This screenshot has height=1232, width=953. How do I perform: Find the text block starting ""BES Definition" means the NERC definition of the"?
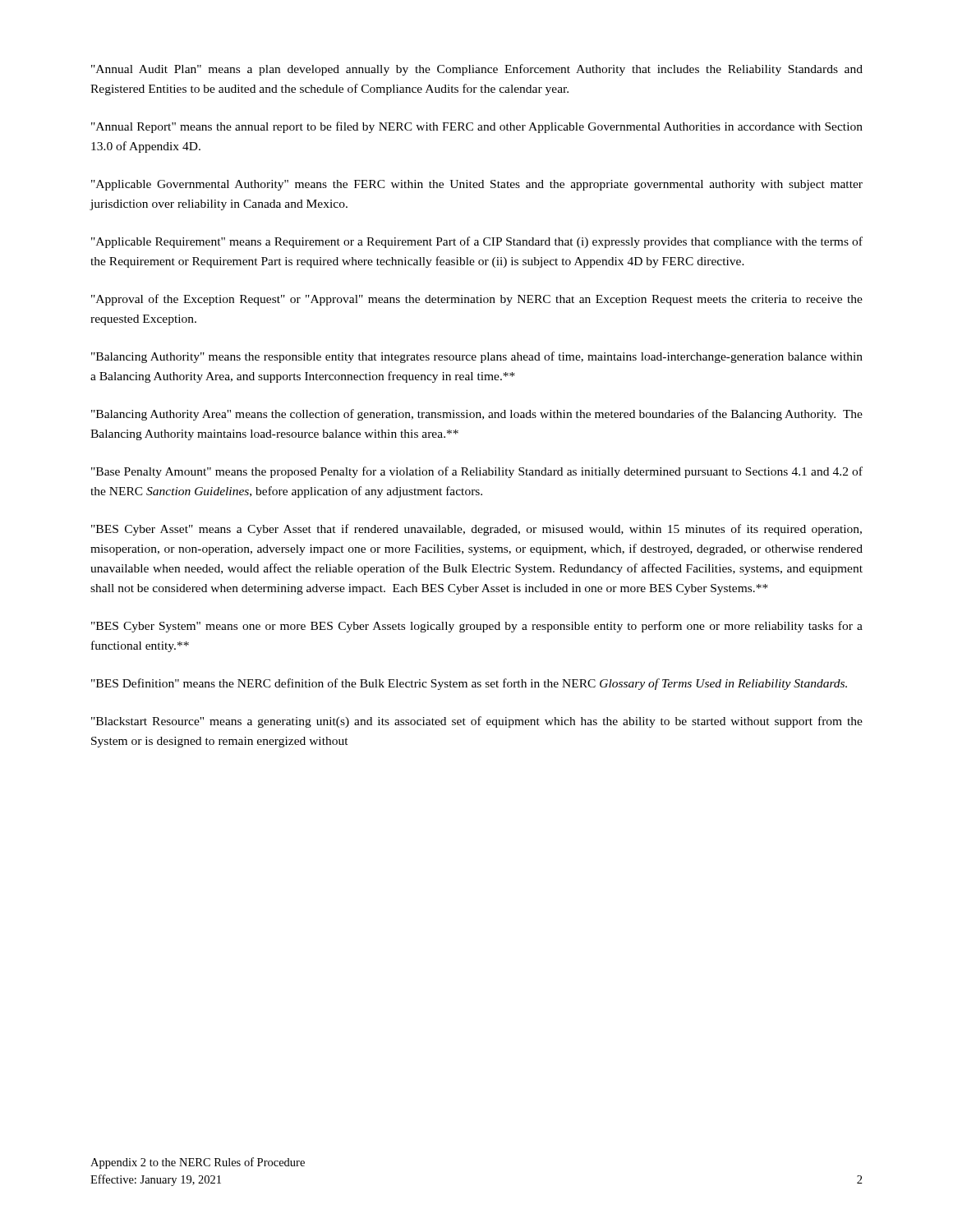click(469, 683)
